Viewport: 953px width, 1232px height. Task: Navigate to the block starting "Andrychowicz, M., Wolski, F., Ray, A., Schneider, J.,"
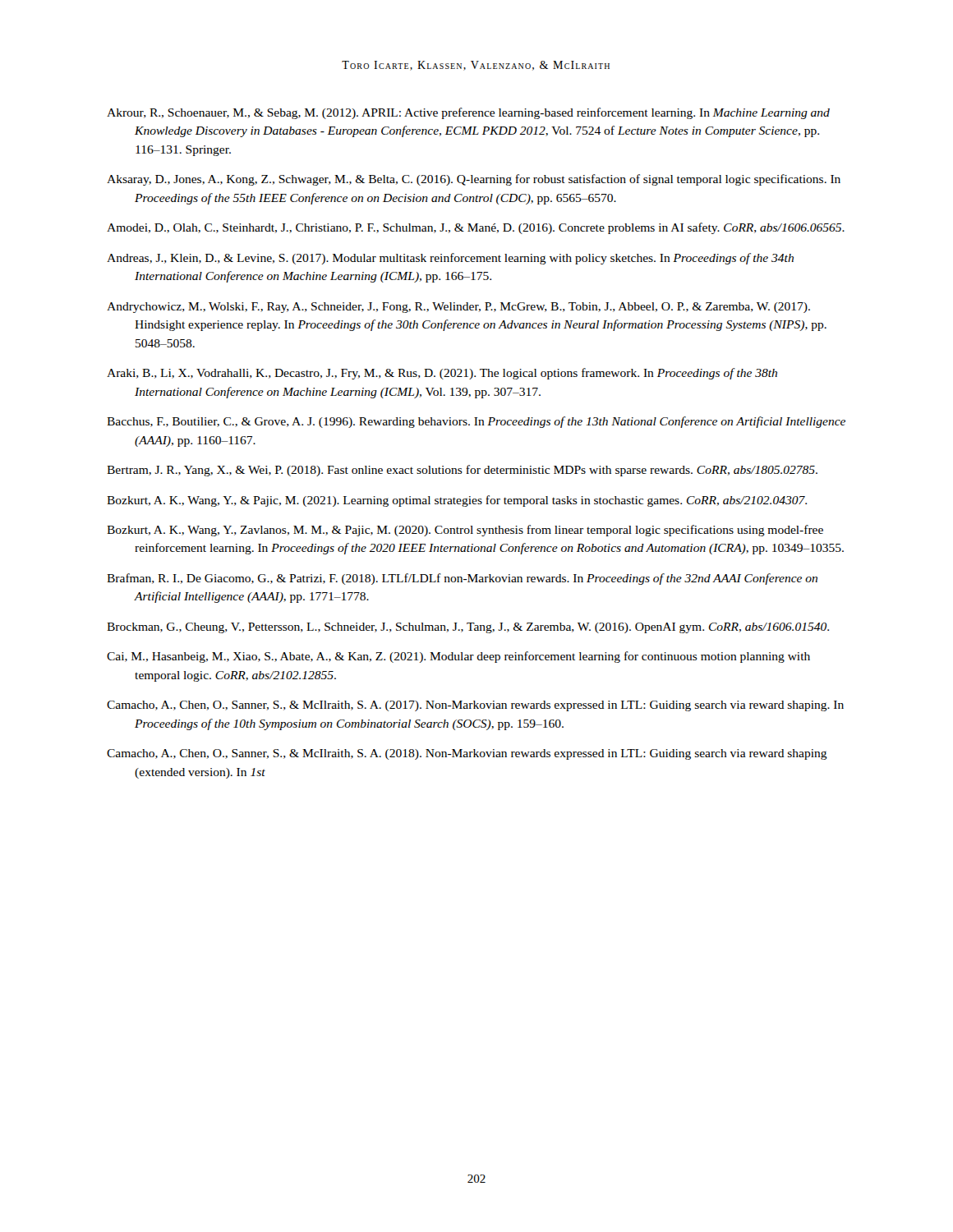[476, 325]
